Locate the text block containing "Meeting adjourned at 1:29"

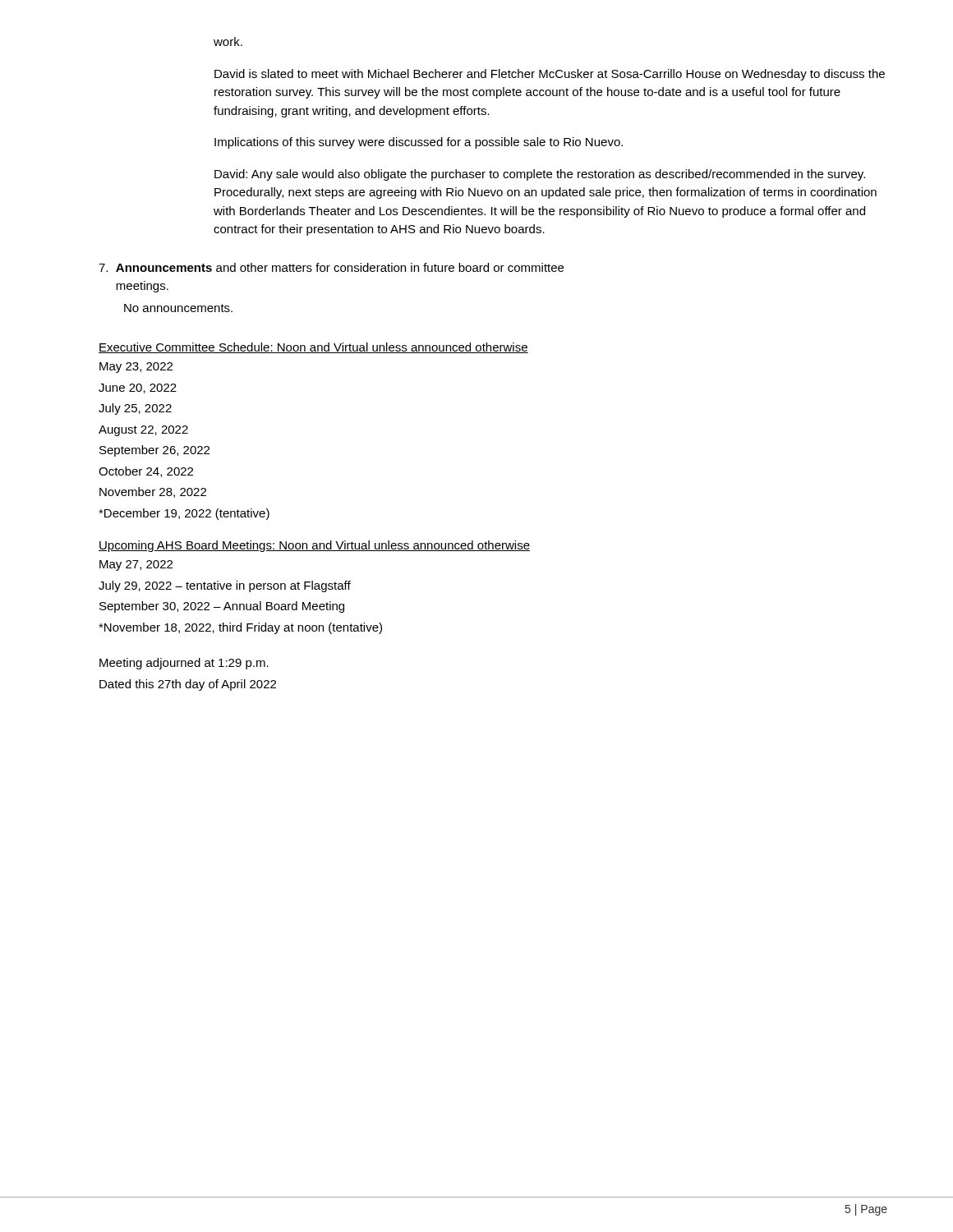(x=188, y=673)
